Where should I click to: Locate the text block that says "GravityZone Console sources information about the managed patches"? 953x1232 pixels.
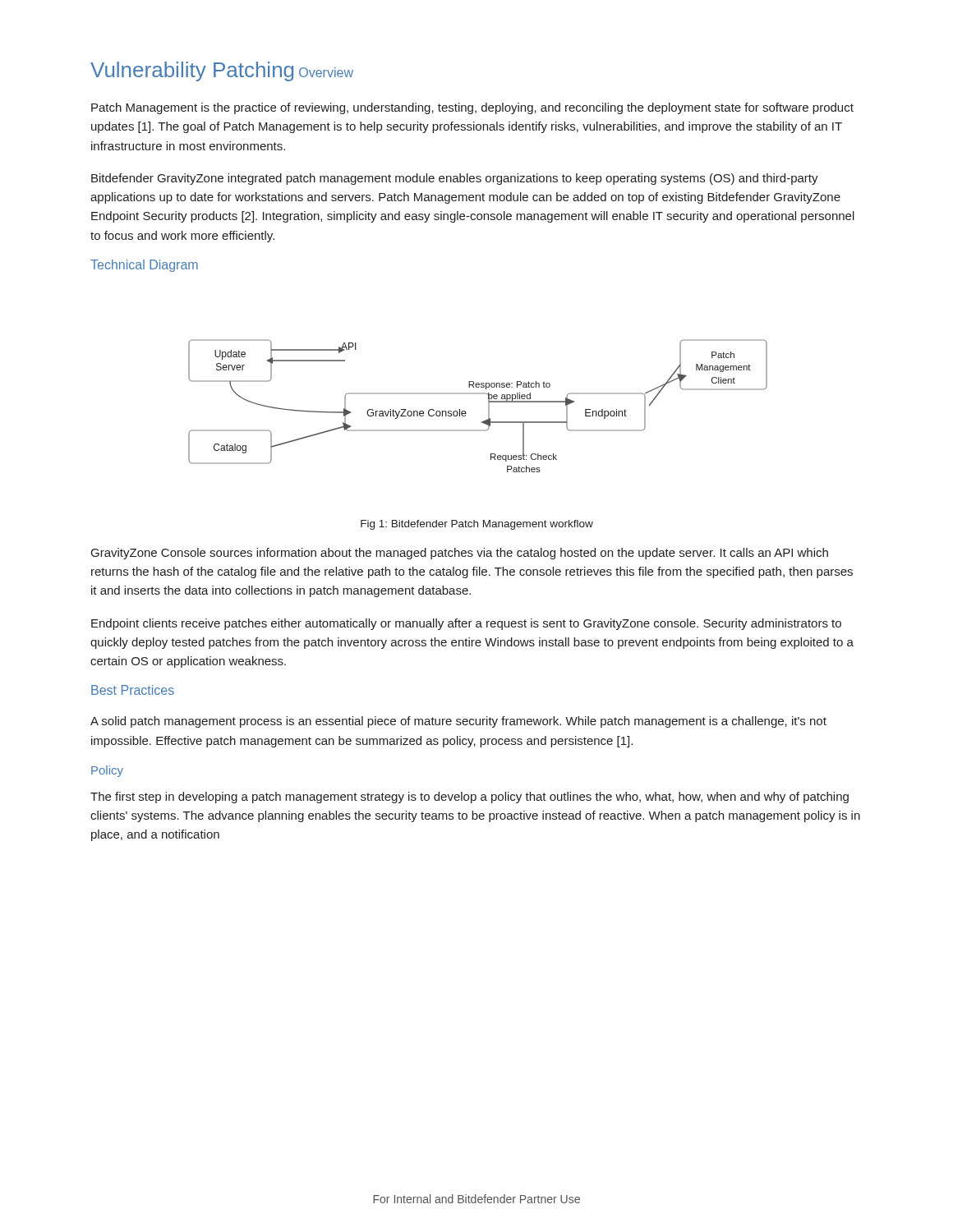click(472, 571)
